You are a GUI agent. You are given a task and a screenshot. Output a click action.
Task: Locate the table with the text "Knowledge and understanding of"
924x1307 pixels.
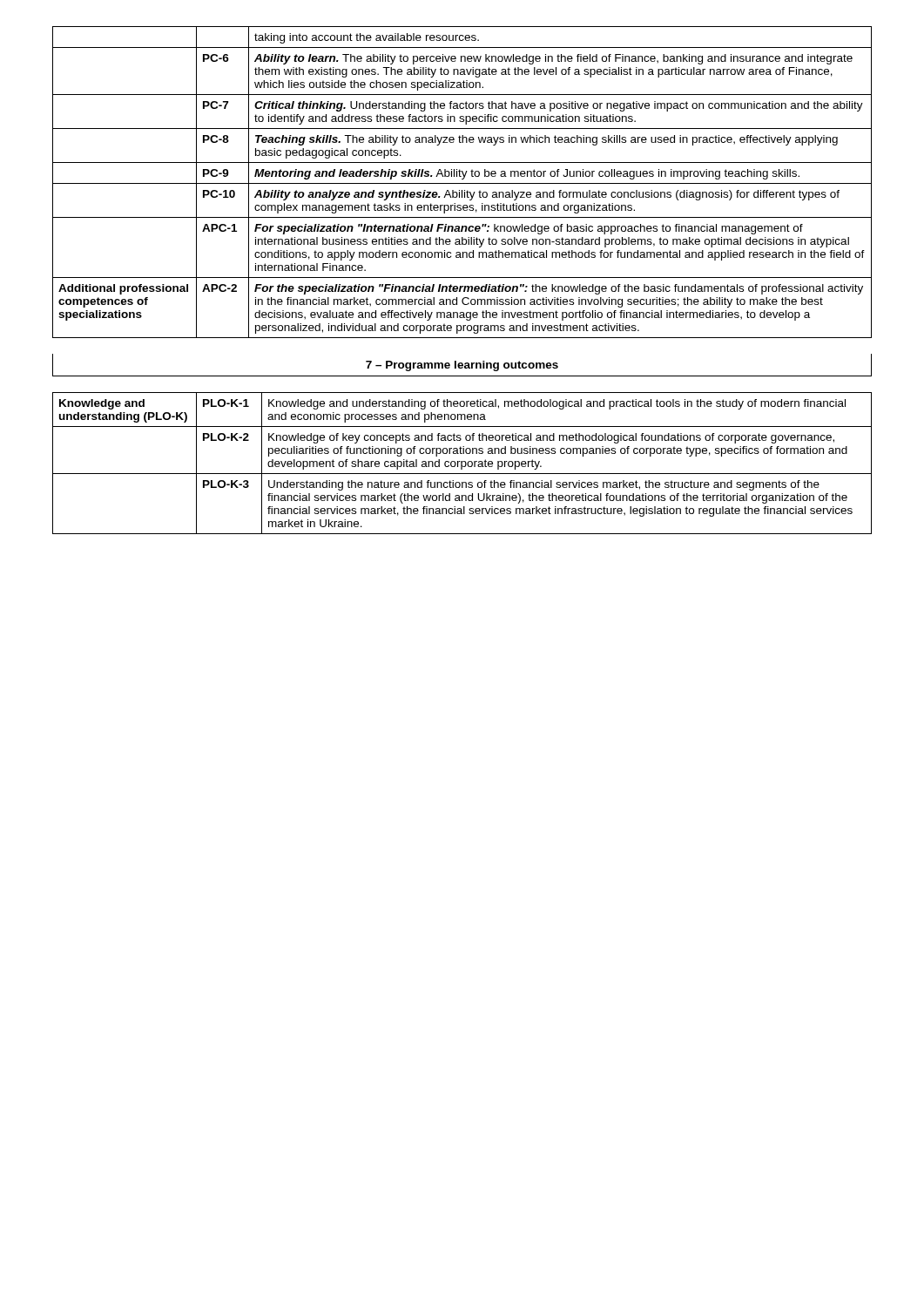pyautogui.click(x=462, y=463)
